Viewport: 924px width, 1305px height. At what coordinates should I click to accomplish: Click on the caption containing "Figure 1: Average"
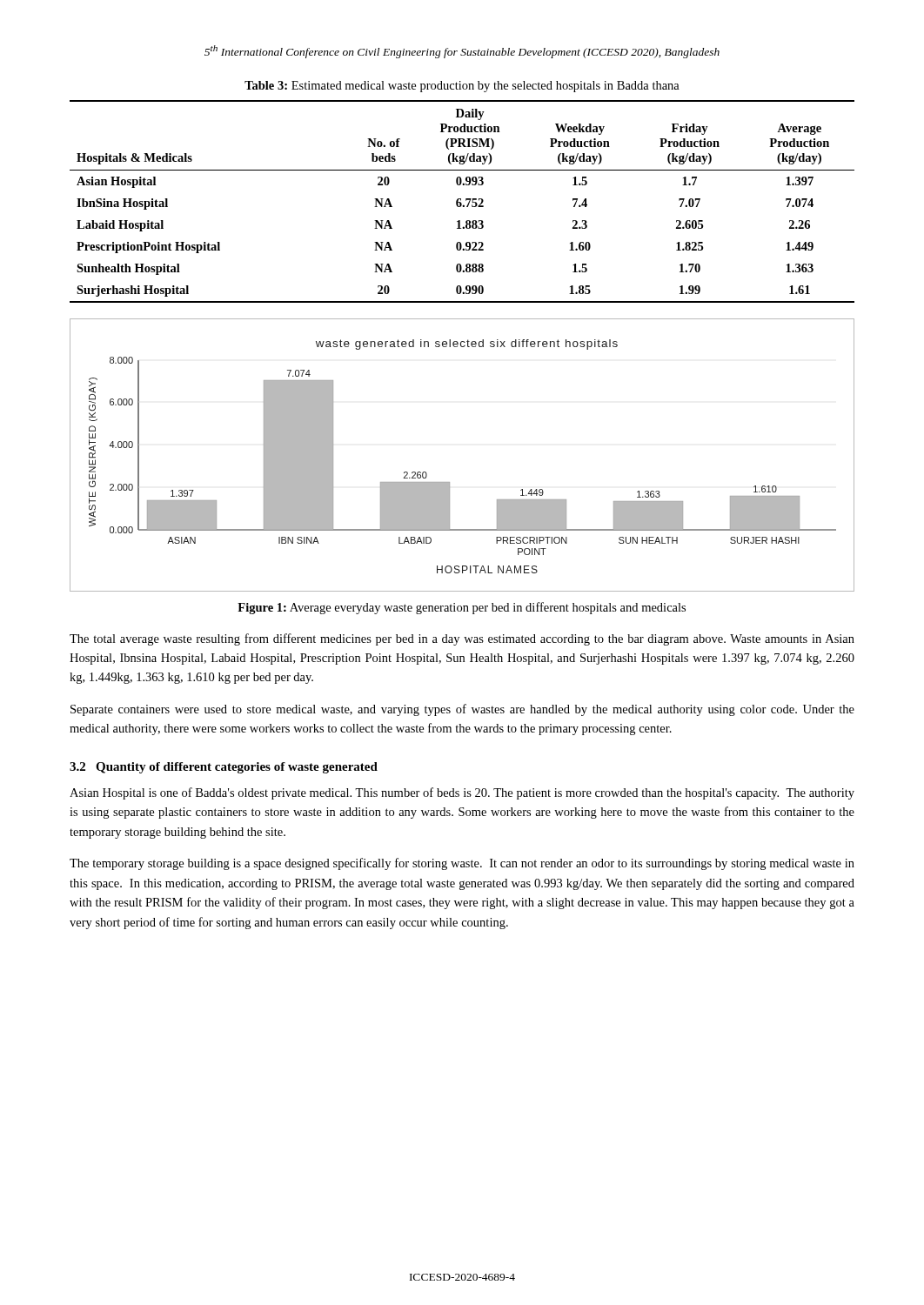tap(462, 607)
